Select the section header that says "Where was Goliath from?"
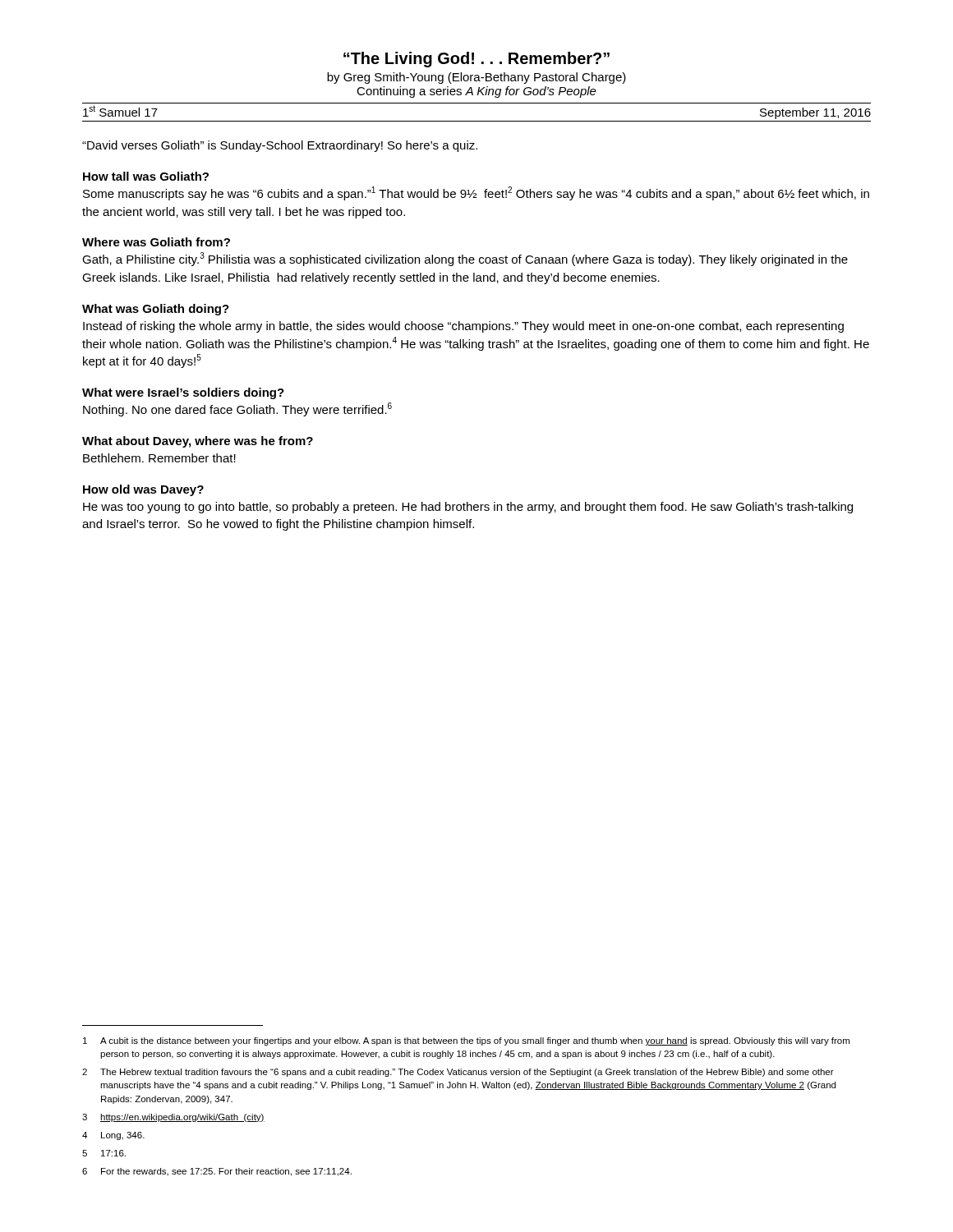 (x=156, y=242)
